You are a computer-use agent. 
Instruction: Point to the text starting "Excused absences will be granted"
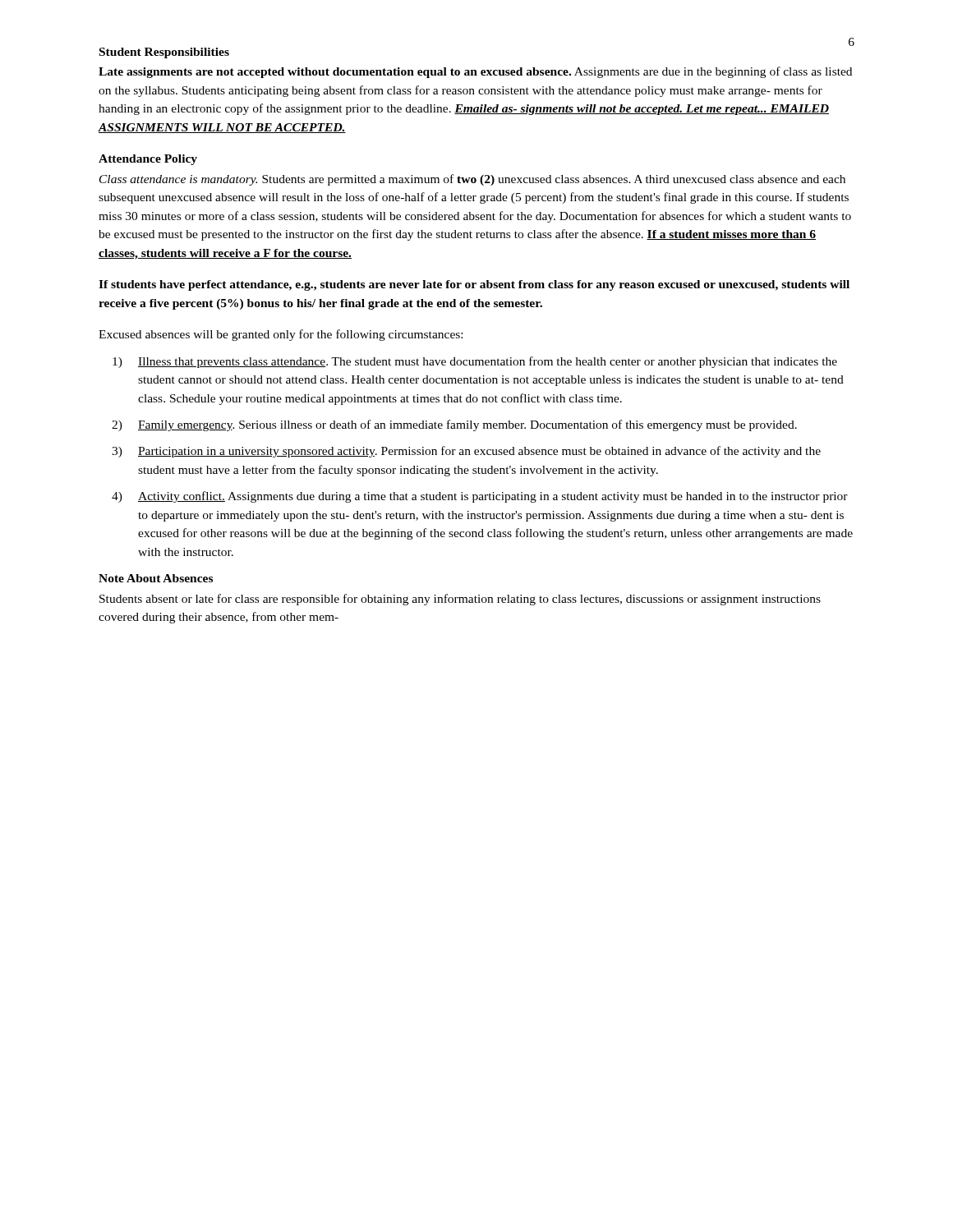(281, 334)
